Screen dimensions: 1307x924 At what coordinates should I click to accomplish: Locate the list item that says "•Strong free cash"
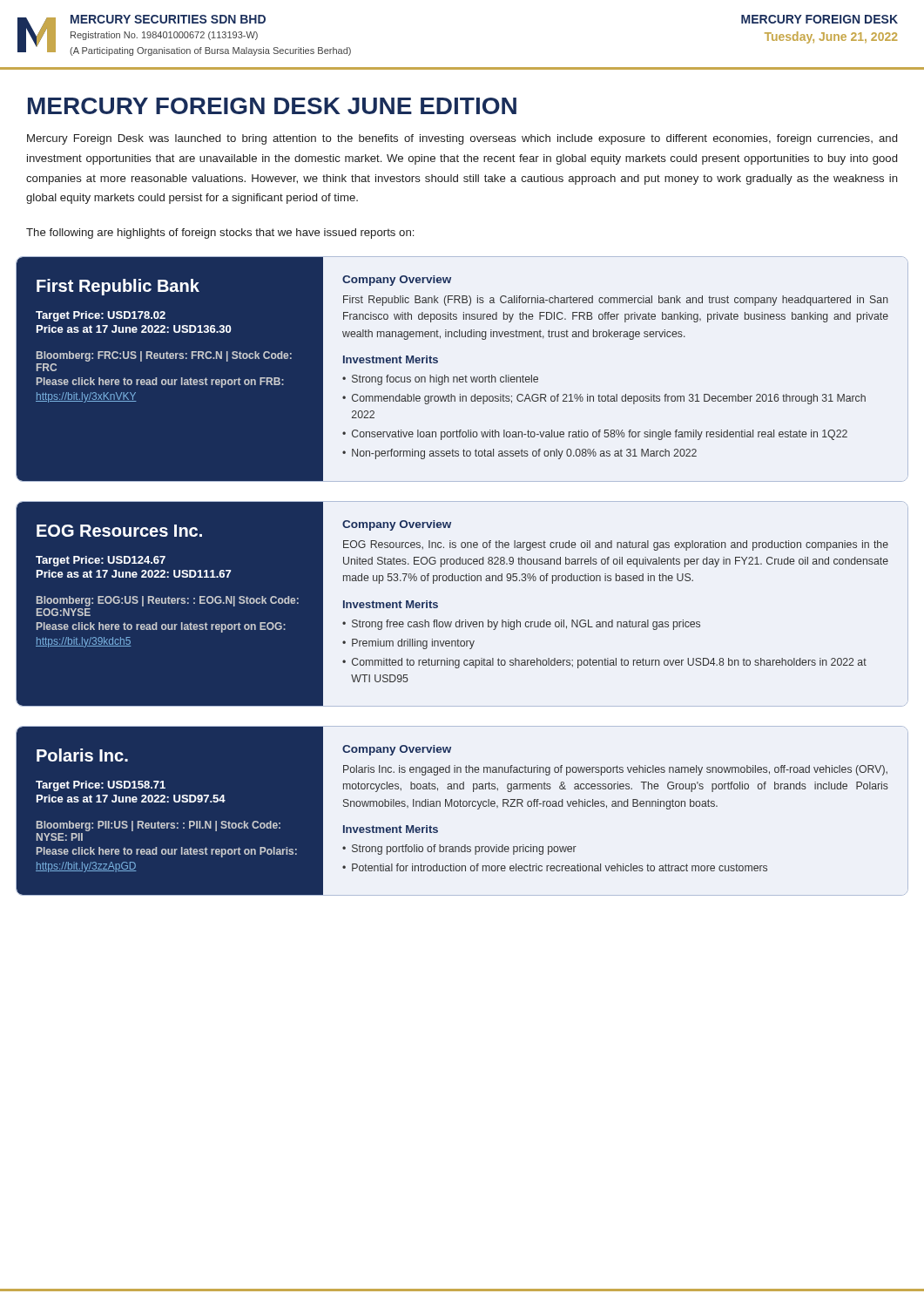tap(522, 624)
